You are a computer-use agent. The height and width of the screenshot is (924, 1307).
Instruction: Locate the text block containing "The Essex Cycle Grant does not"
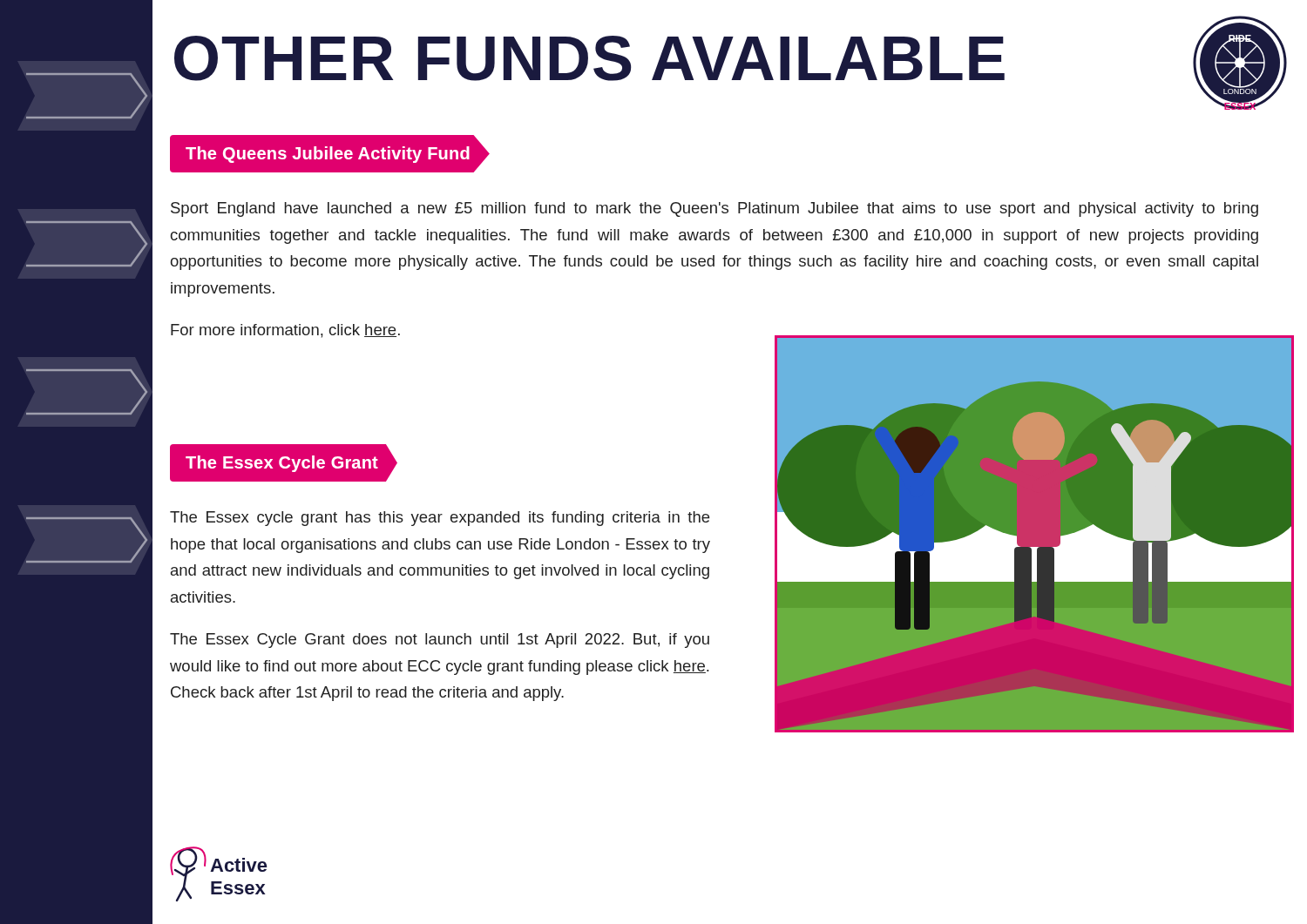440,665
